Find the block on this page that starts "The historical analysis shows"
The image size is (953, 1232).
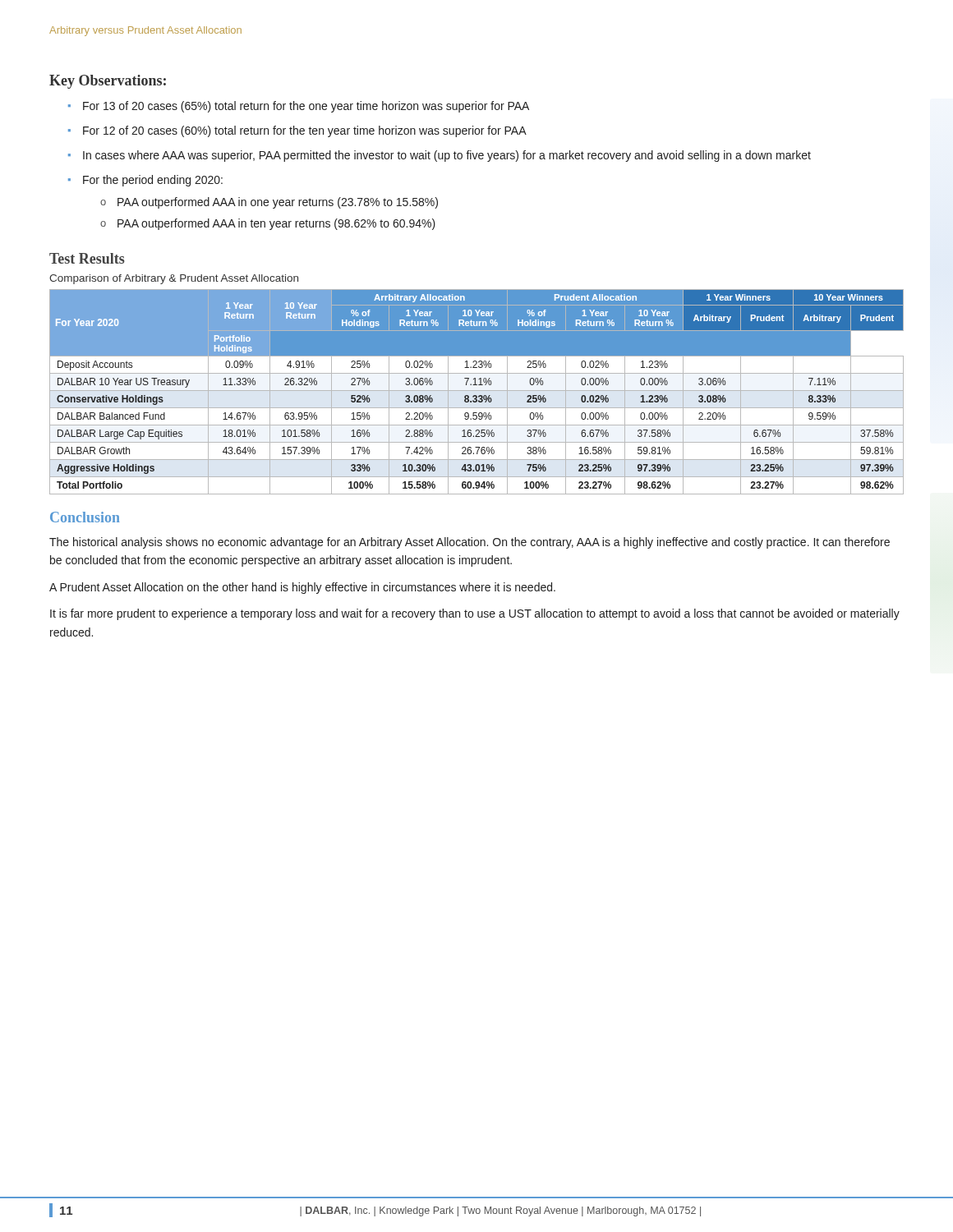(x=470, y=551)
